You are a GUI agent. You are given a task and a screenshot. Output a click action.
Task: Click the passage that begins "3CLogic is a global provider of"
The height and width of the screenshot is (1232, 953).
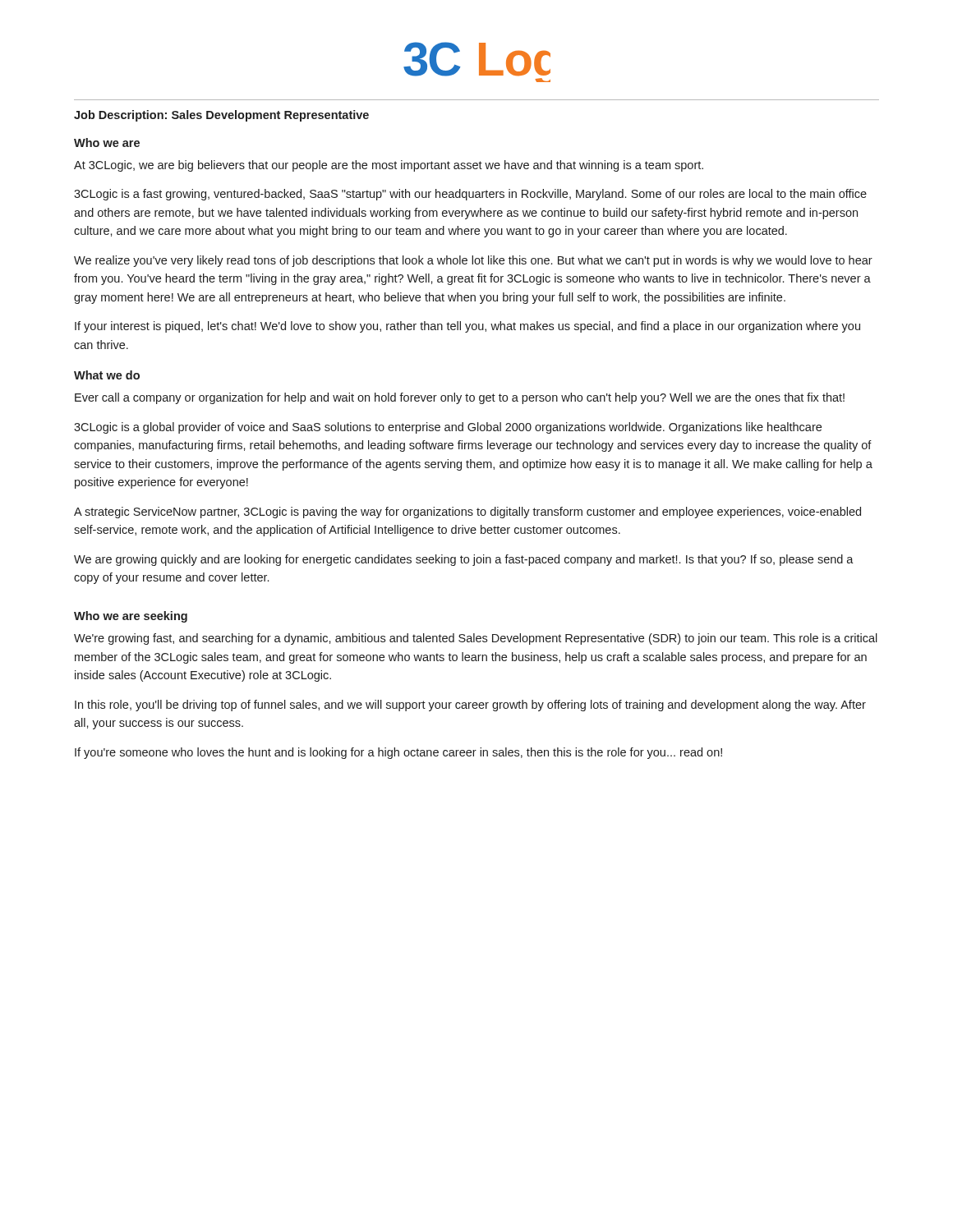pos(473,454)
